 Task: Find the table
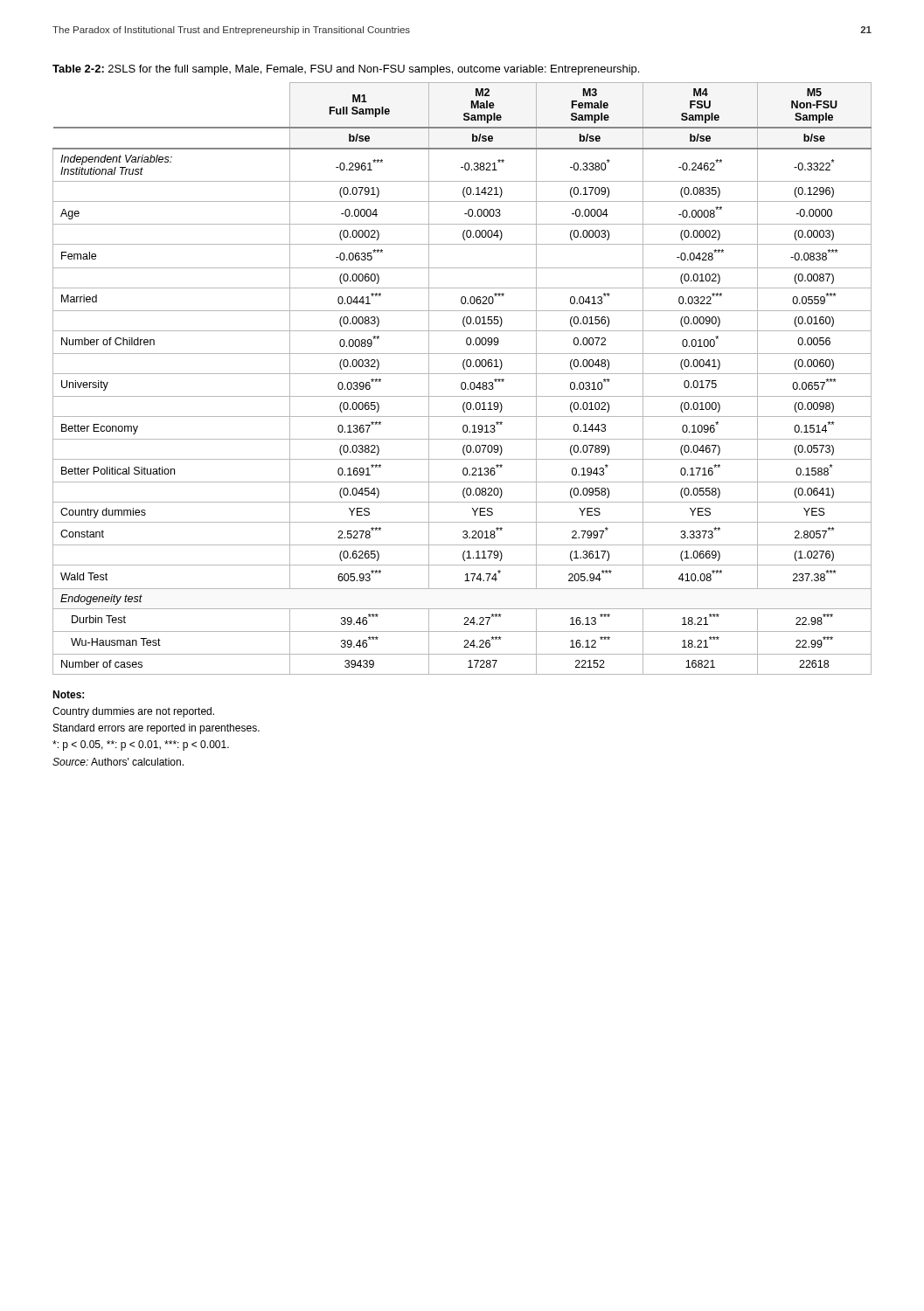[462, 378]
